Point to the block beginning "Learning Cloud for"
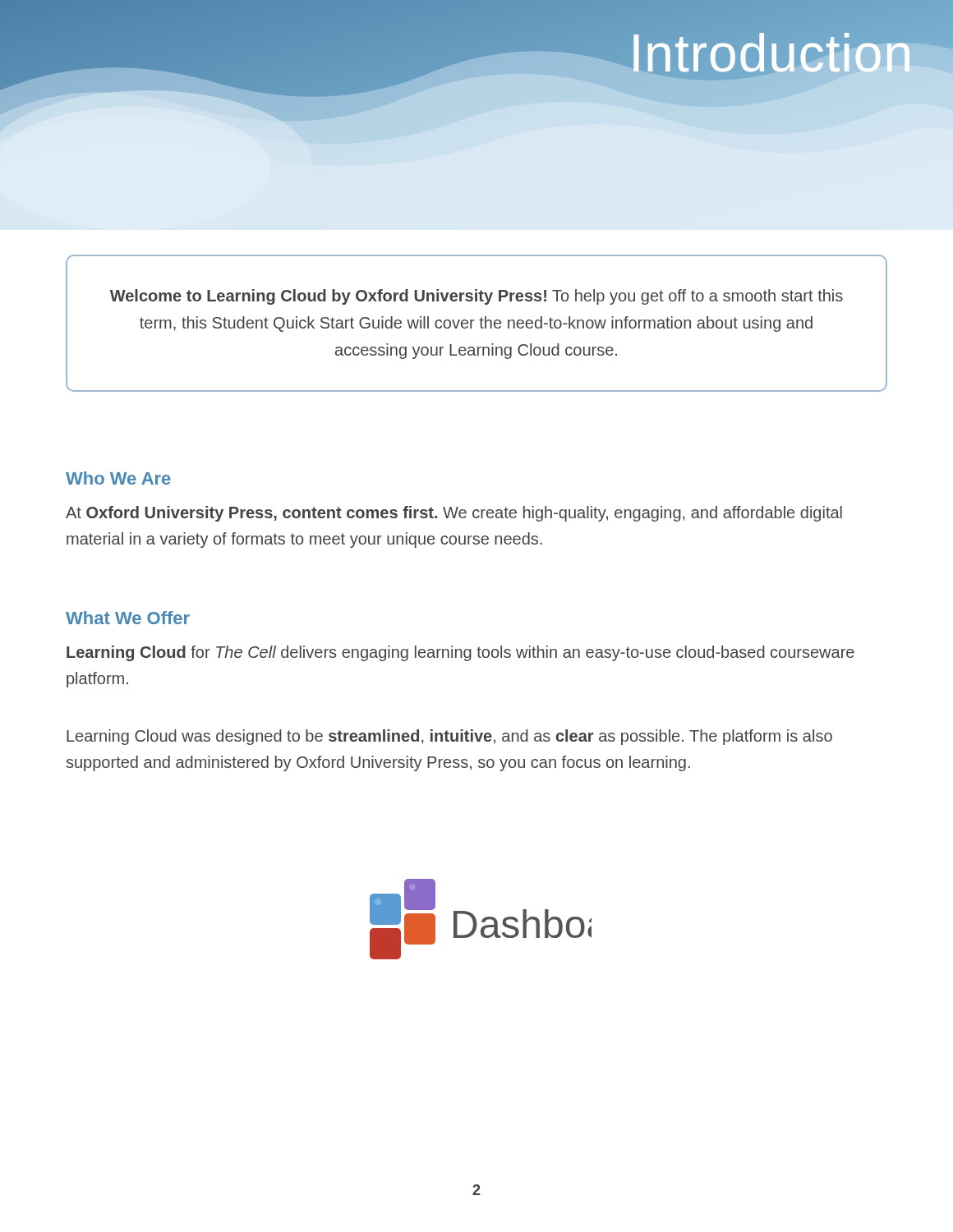 click(460, 665)
